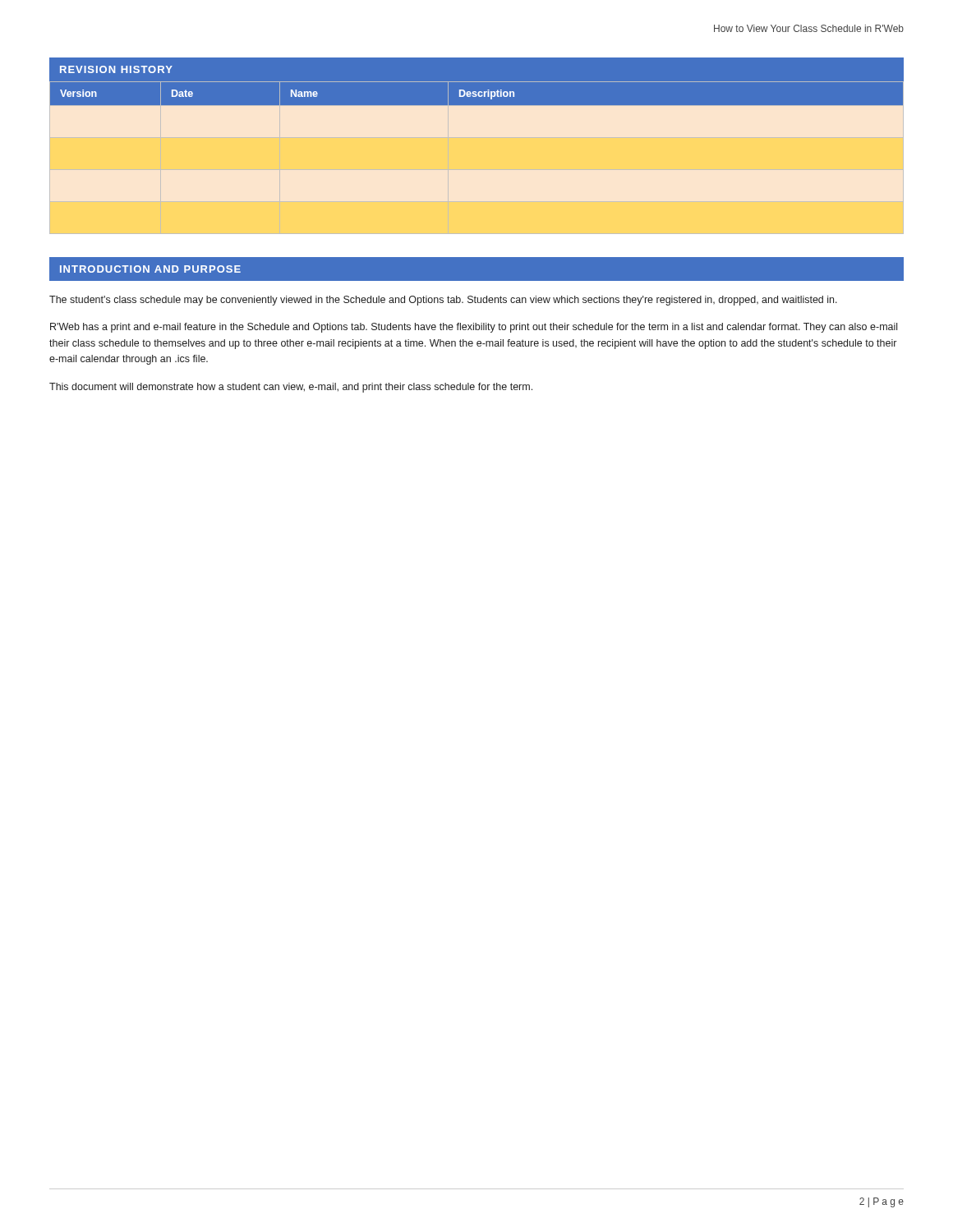The width and height of the screenshot is (953, 1232).
Task: Click on the element starting "This document will"
Action: (291, 386)
